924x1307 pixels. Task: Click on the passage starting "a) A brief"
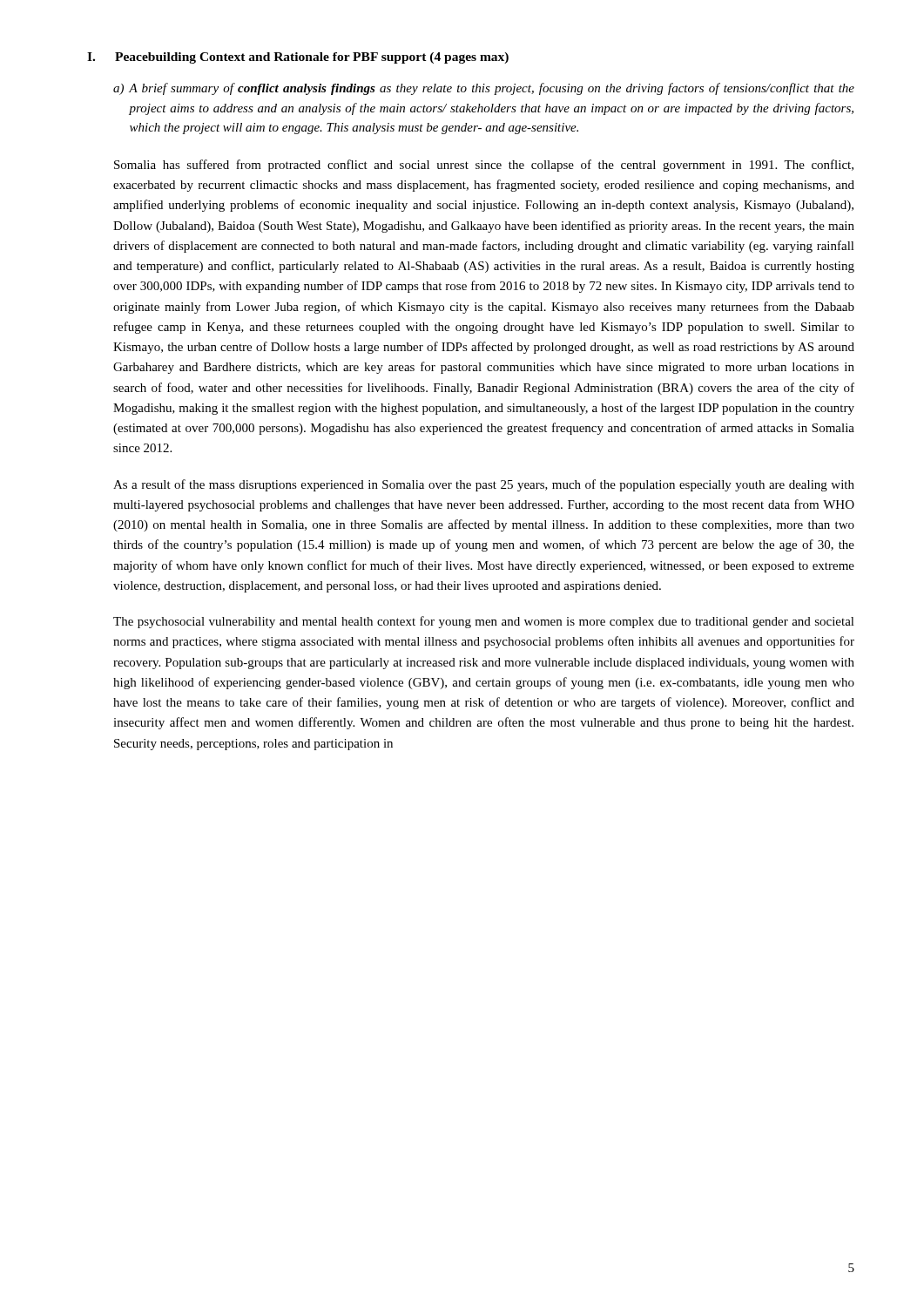[x=484, y=108]
